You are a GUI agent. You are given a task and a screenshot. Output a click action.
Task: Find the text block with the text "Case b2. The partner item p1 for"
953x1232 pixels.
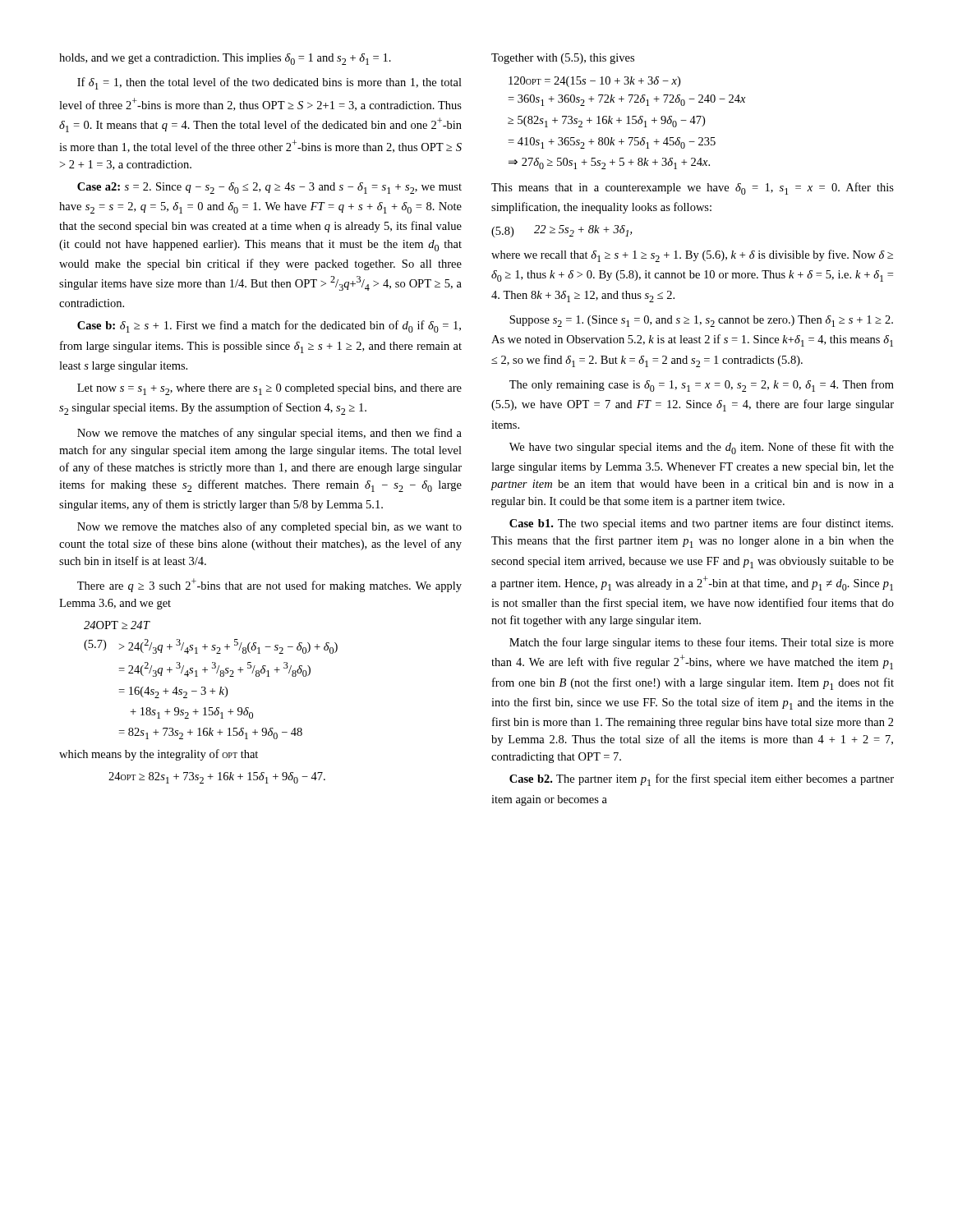point(693,789)
